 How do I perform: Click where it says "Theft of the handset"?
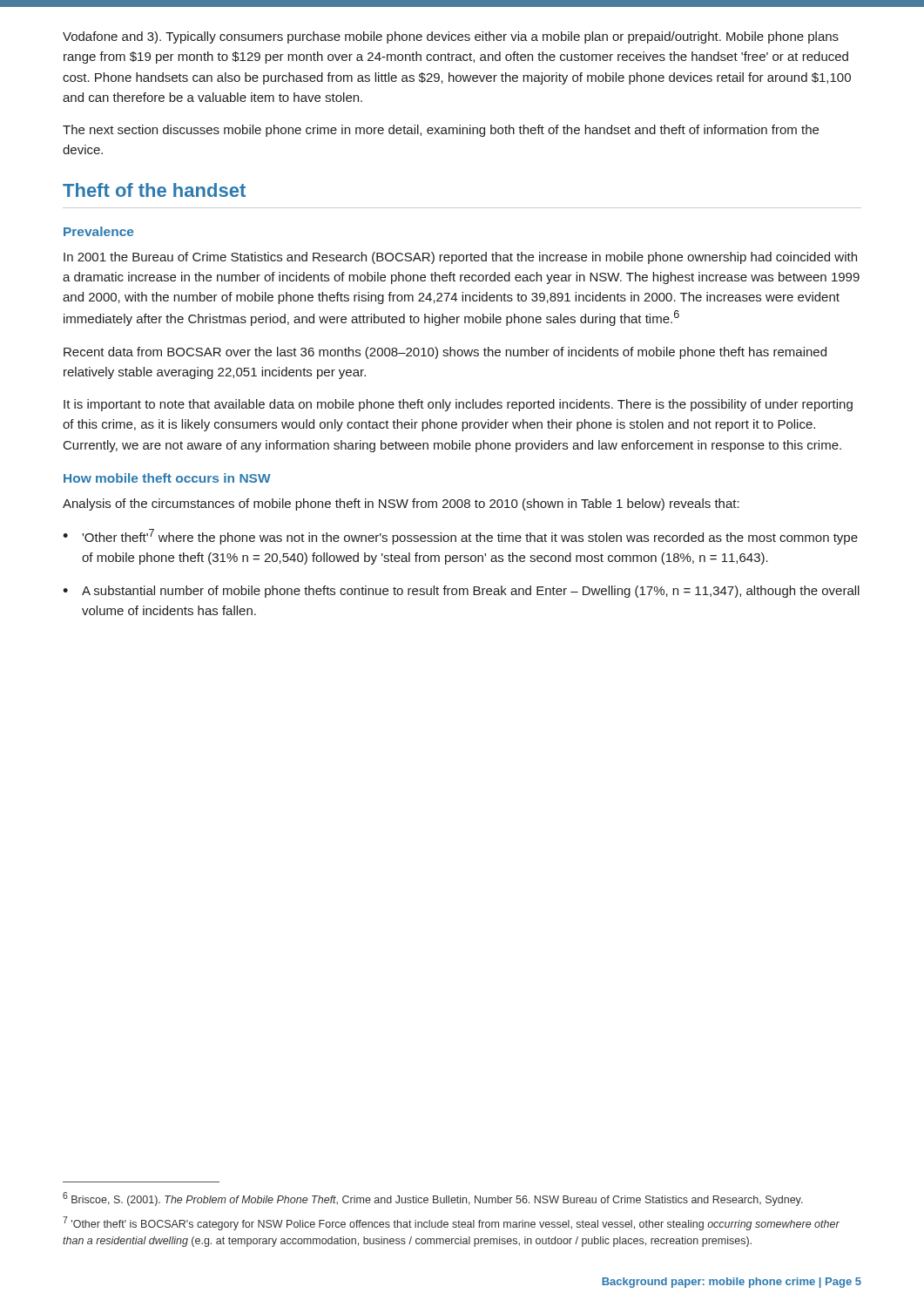tap(154, 190)
